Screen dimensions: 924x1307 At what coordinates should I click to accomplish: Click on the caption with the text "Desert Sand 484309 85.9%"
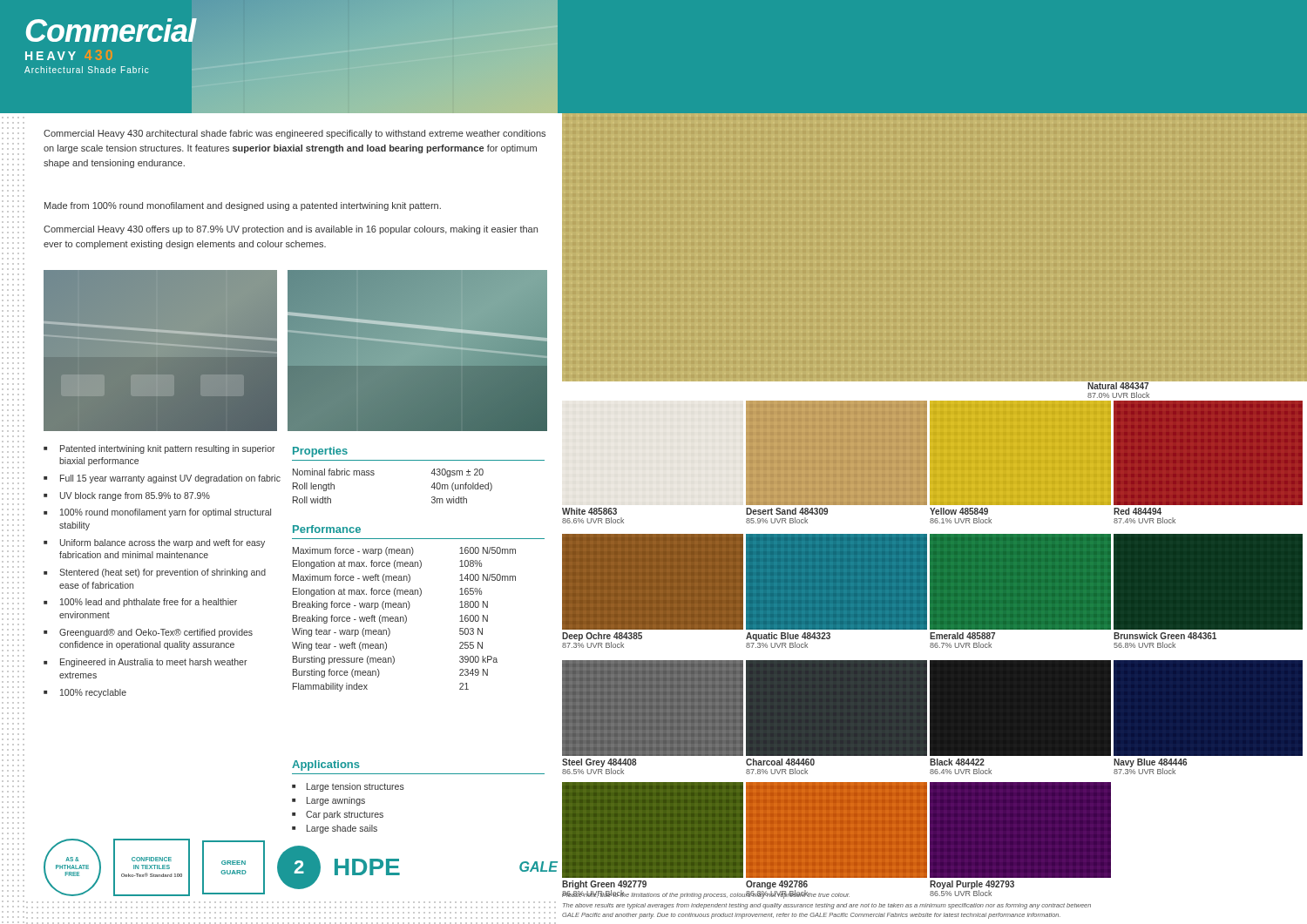tap(836, 516)
